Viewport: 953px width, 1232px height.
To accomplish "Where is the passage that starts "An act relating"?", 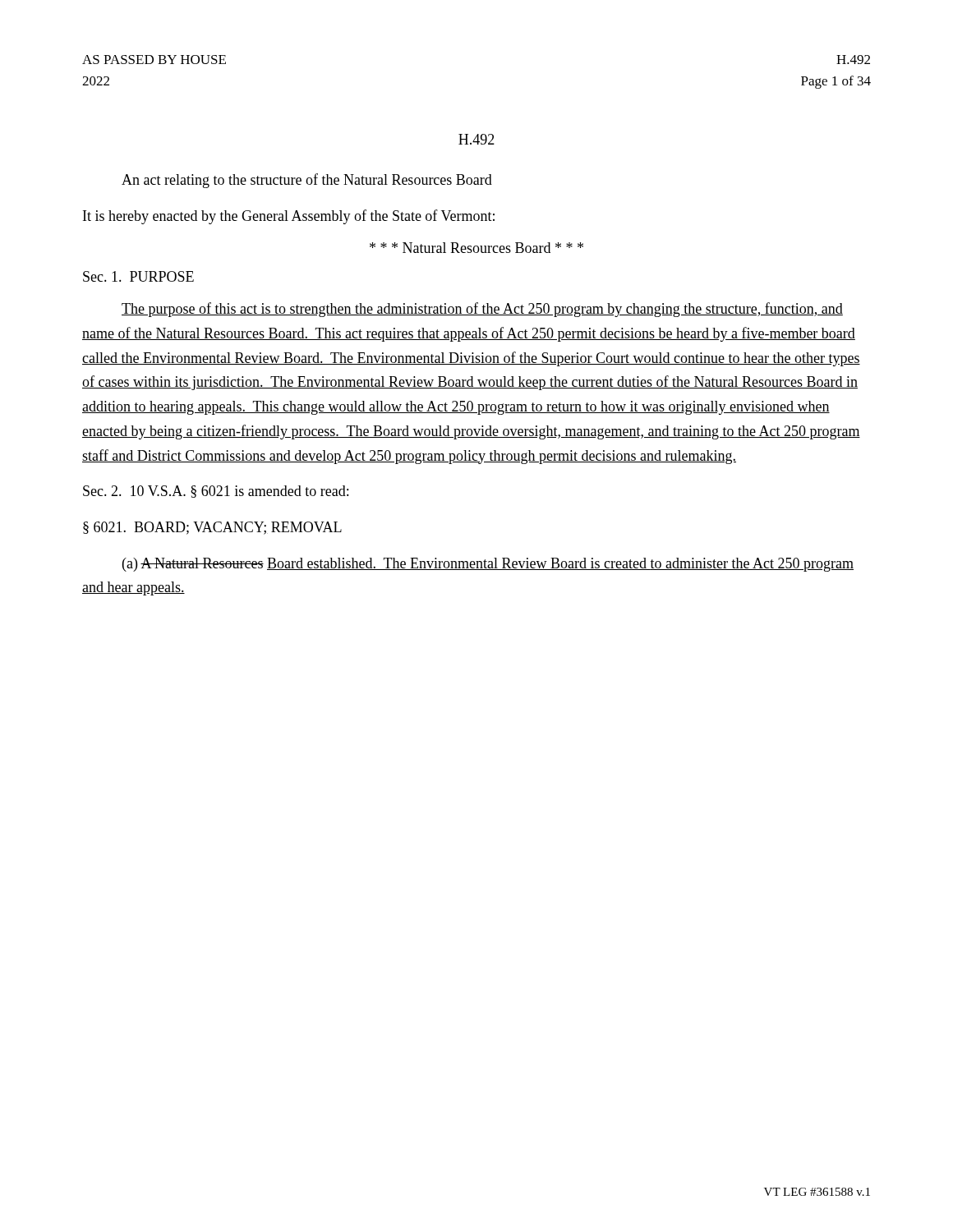I will (x=307, y=180).
